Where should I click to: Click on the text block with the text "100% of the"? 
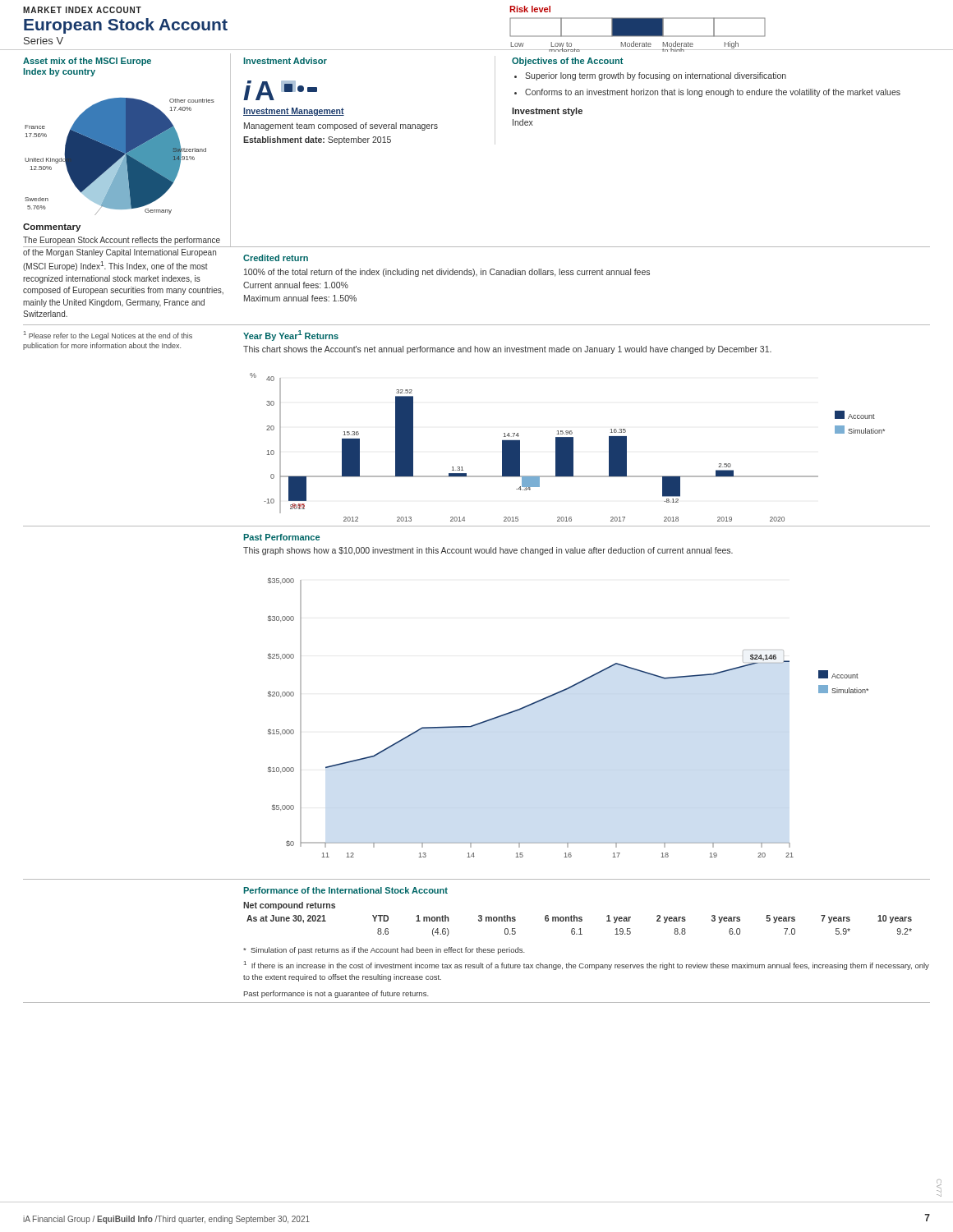(x=447, y=272)
